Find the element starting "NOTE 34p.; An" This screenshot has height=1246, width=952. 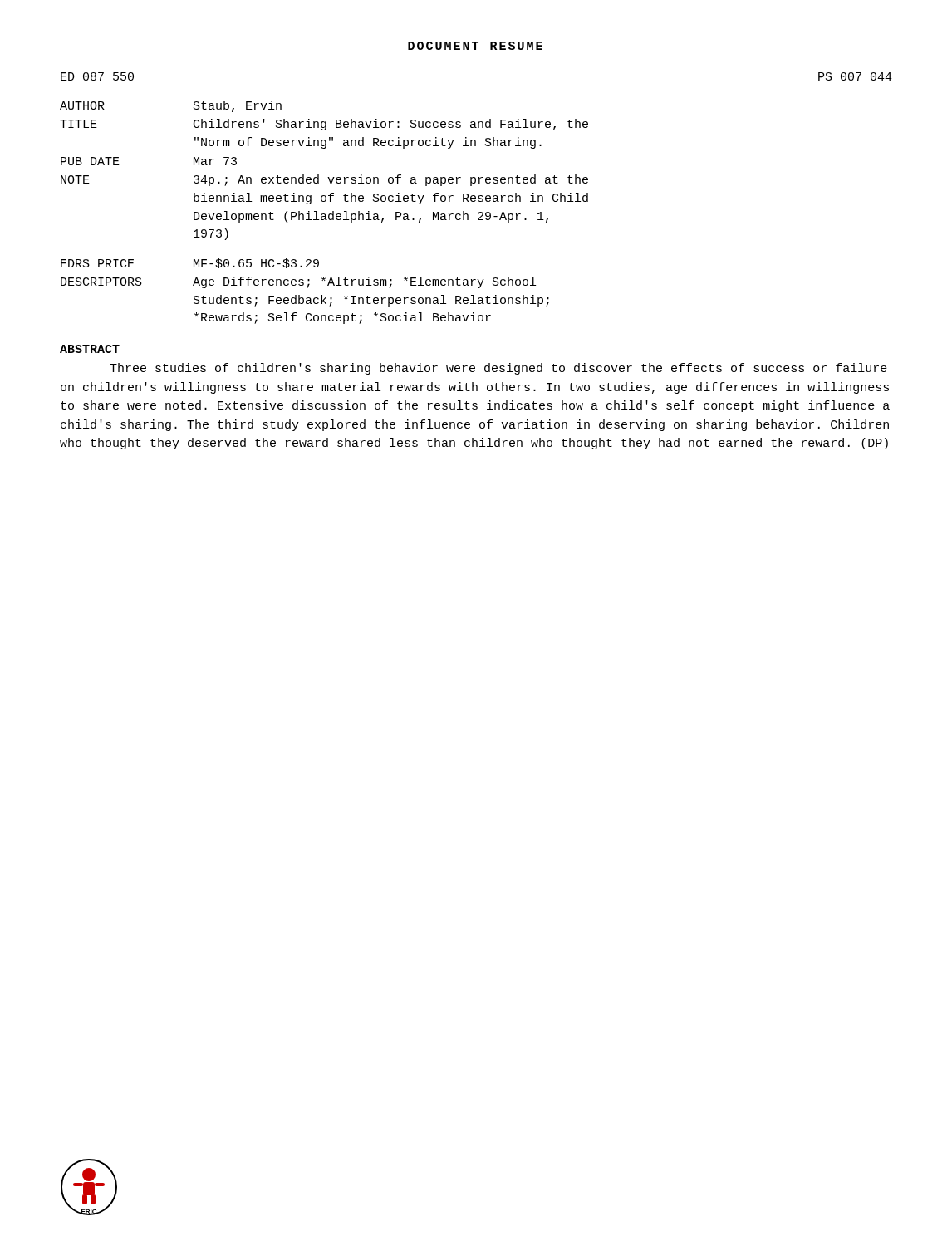click(x=476, y=208)
